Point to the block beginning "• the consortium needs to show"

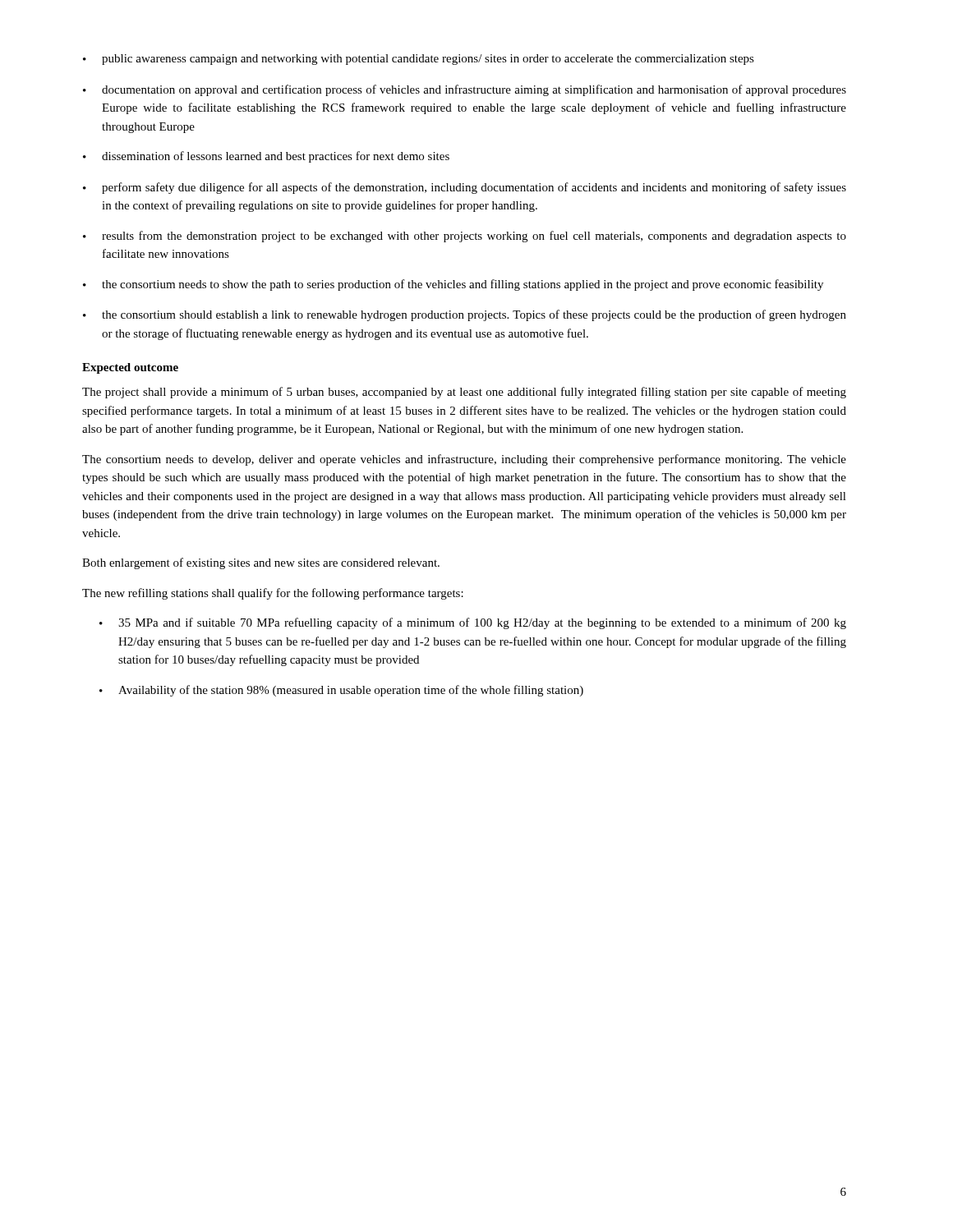(464, 284)
